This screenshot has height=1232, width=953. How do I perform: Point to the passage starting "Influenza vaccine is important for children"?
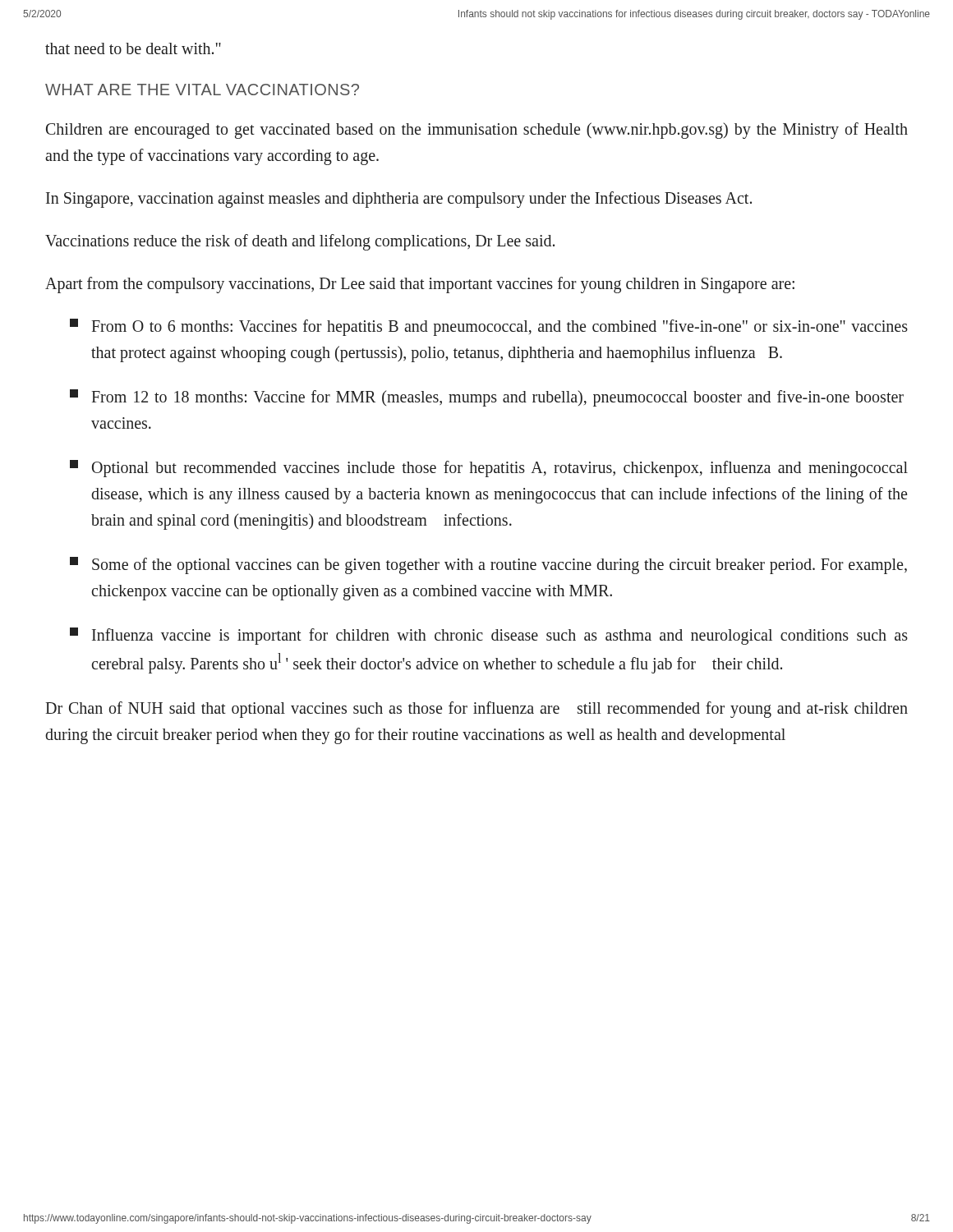[x=489, y=649]
